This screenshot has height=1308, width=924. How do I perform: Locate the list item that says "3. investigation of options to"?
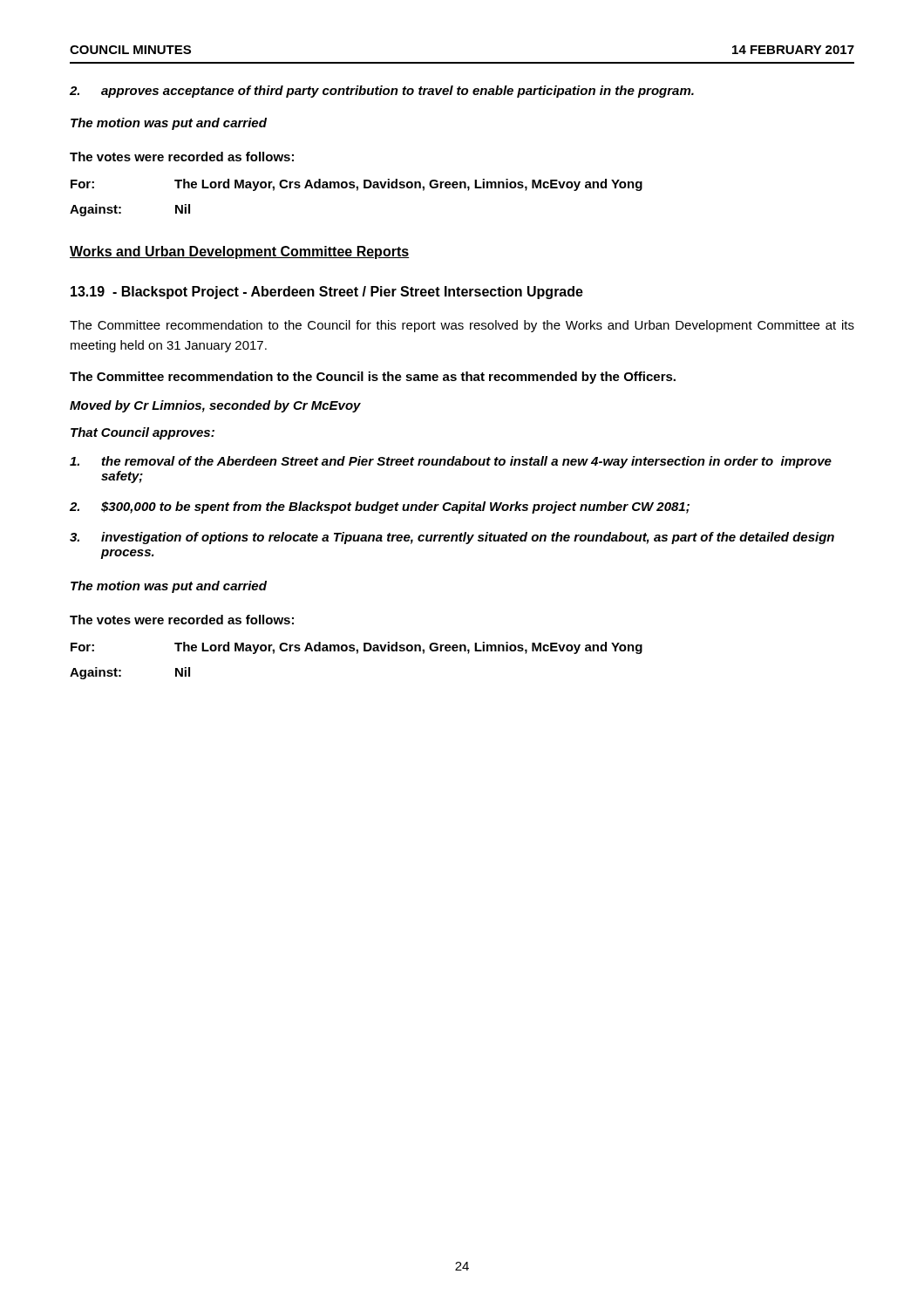(462, 544)
